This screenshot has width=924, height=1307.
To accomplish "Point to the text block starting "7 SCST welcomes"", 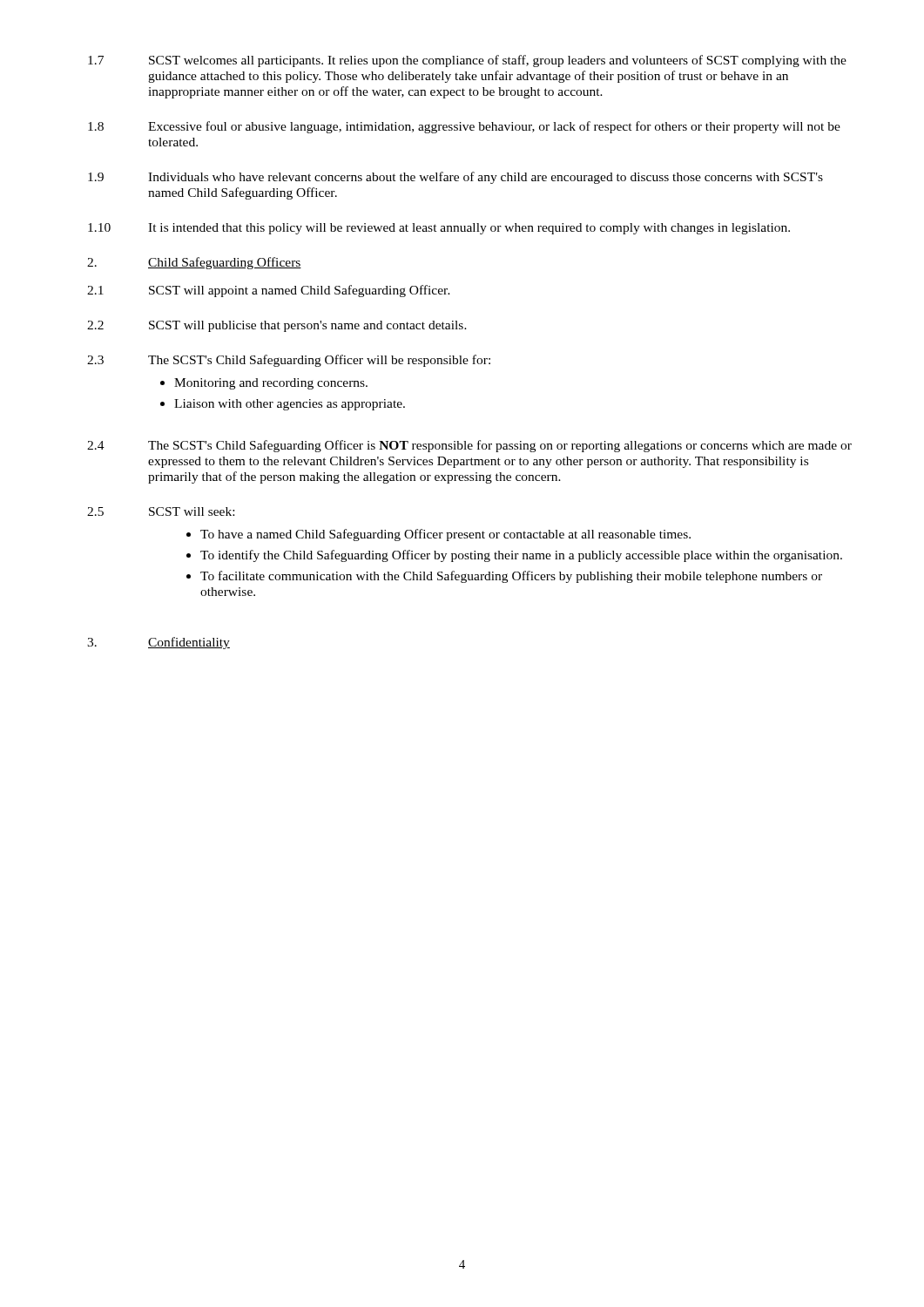I will tap(471, 76).
